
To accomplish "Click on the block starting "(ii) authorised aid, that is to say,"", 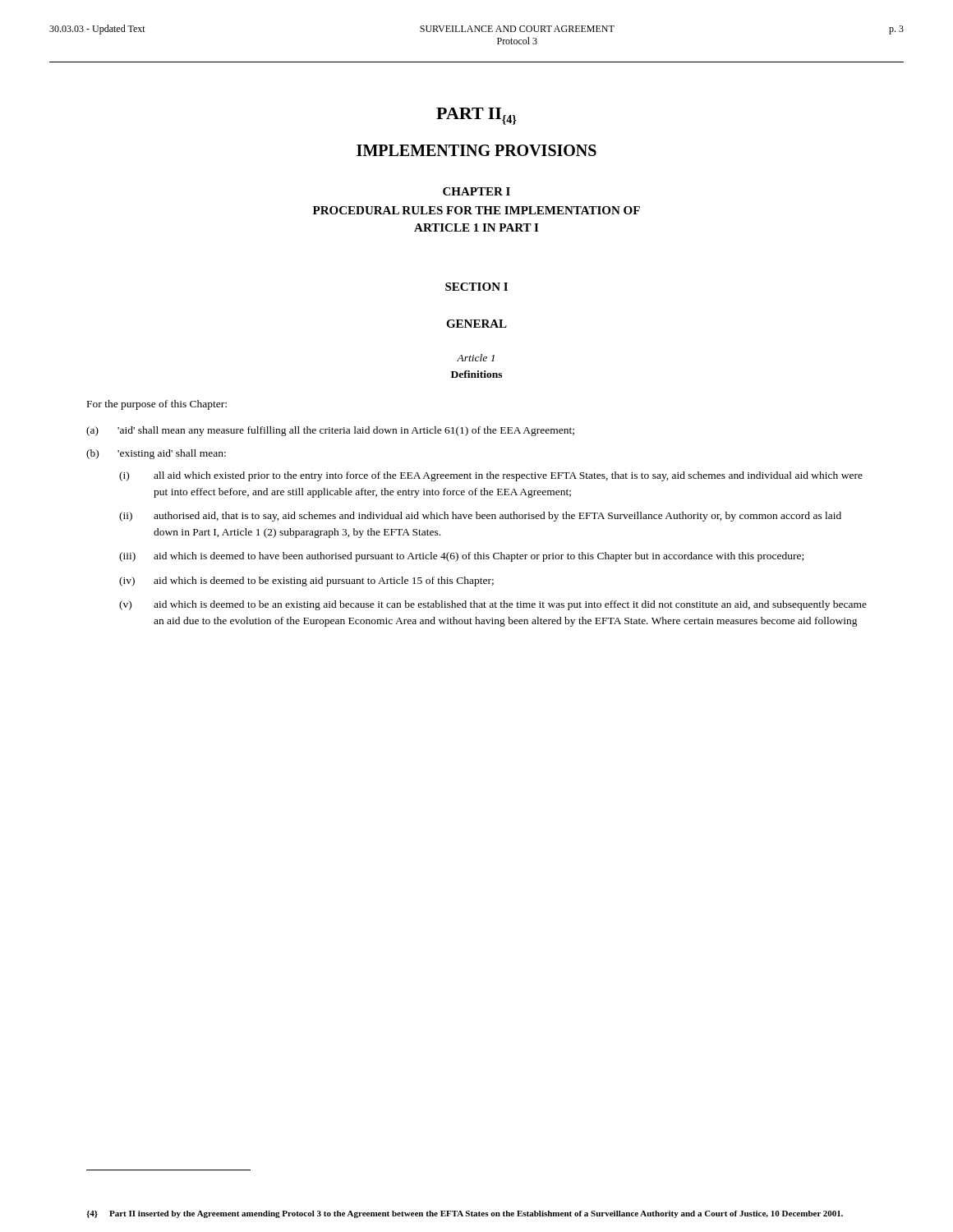I will [x=493, y=524].
